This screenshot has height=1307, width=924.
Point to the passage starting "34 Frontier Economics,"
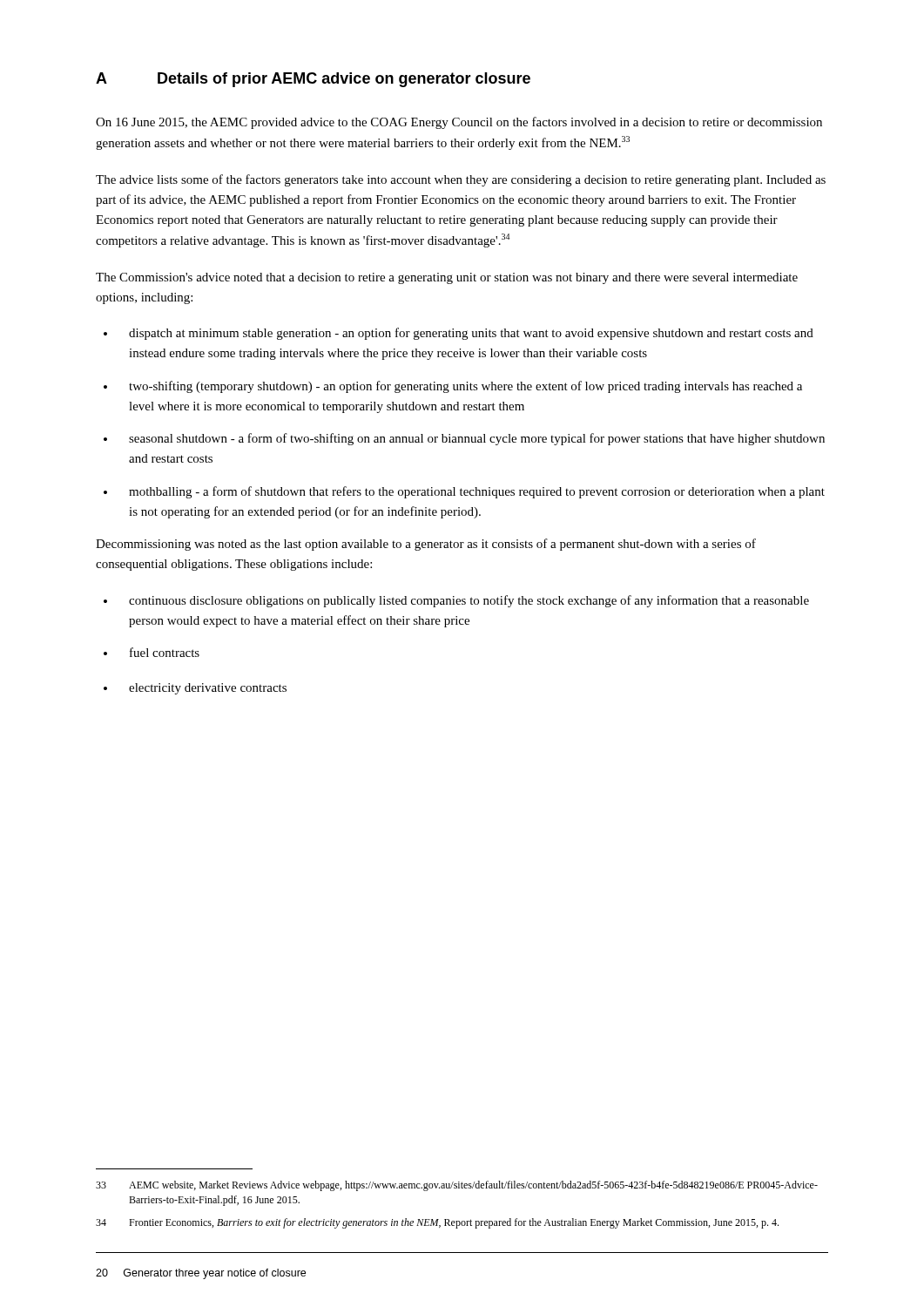tap(462, 1223)
